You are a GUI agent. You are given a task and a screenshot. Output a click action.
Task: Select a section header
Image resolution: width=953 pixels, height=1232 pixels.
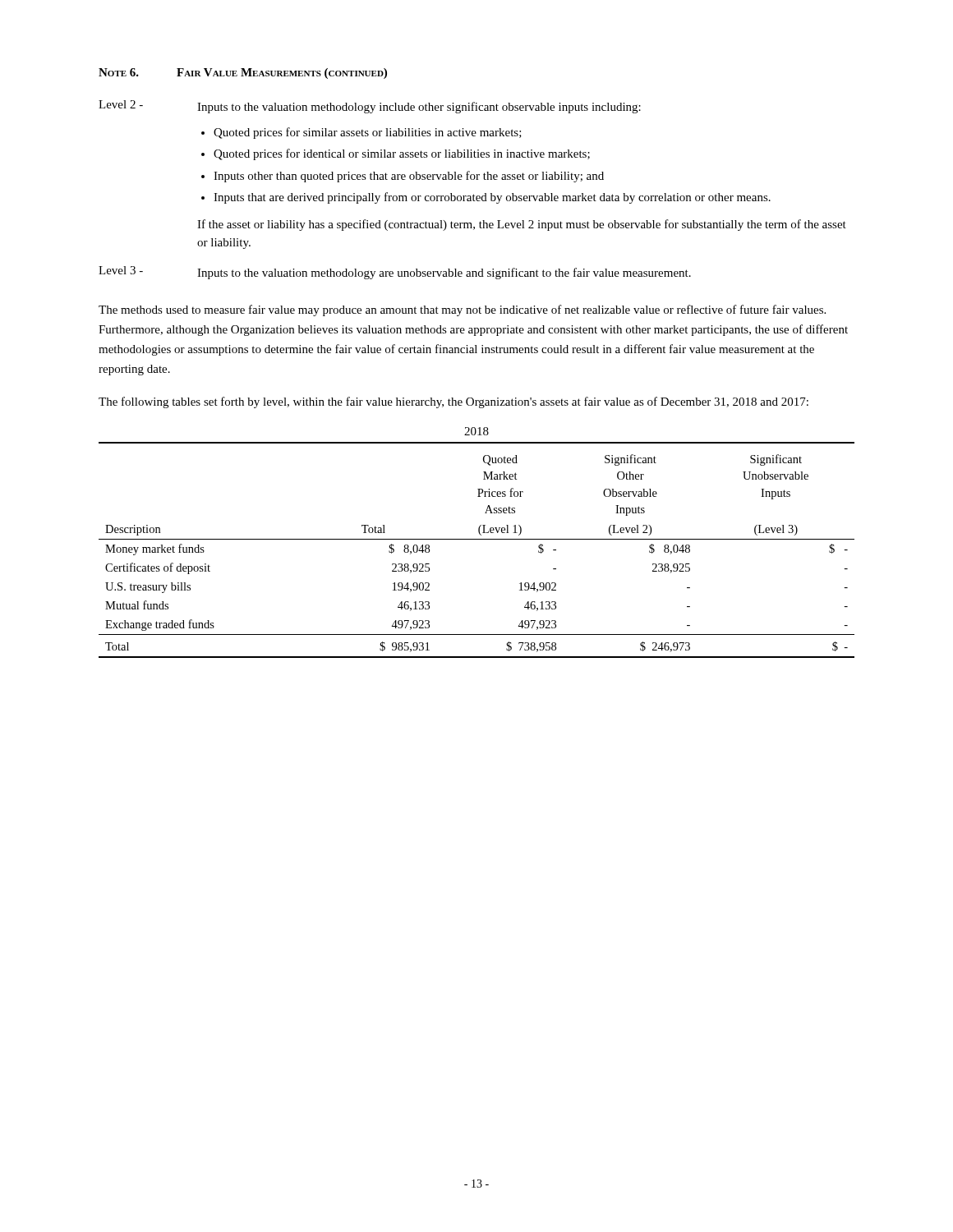coord(243,73)
